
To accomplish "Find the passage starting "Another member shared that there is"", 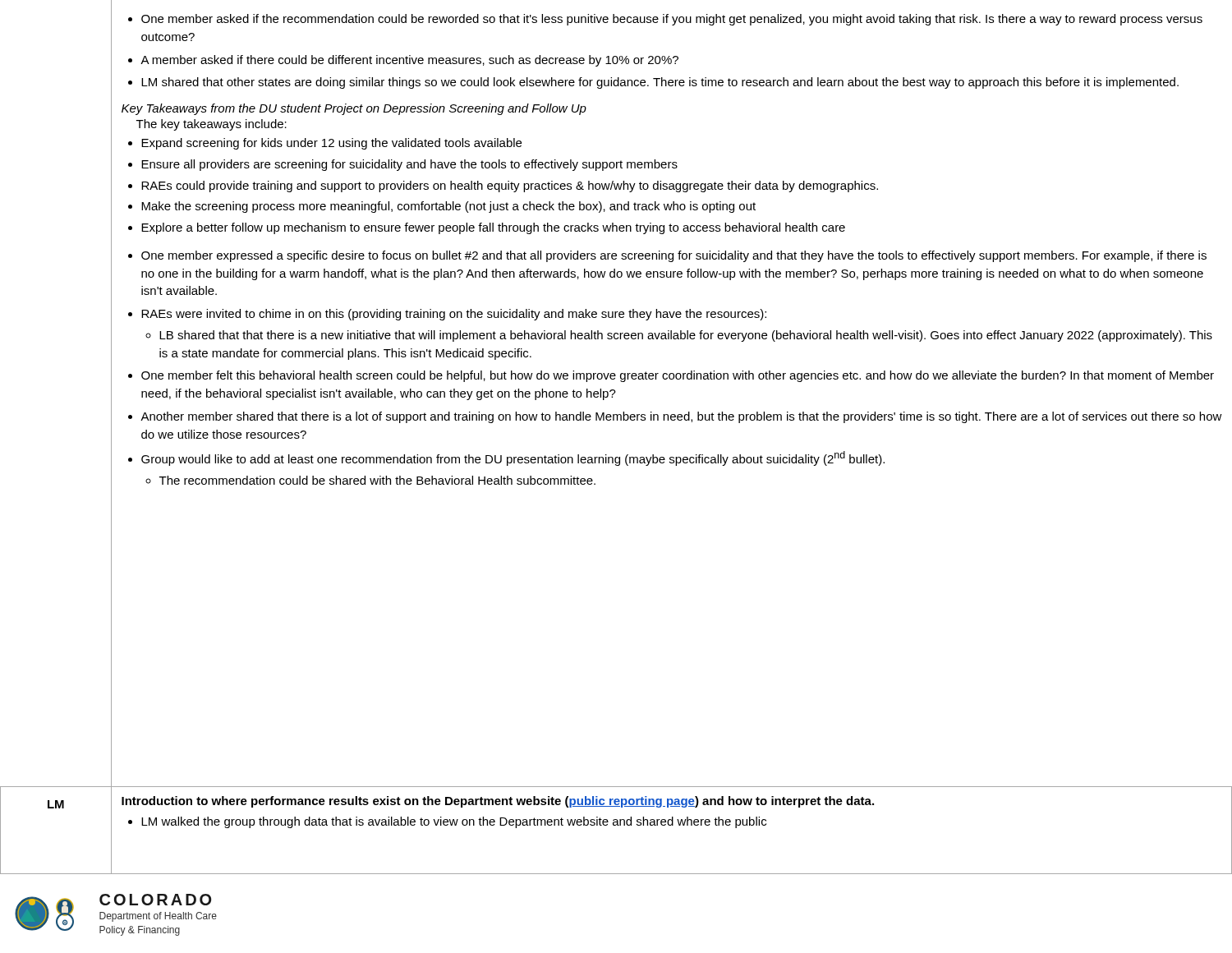I will tap(671, 425).
